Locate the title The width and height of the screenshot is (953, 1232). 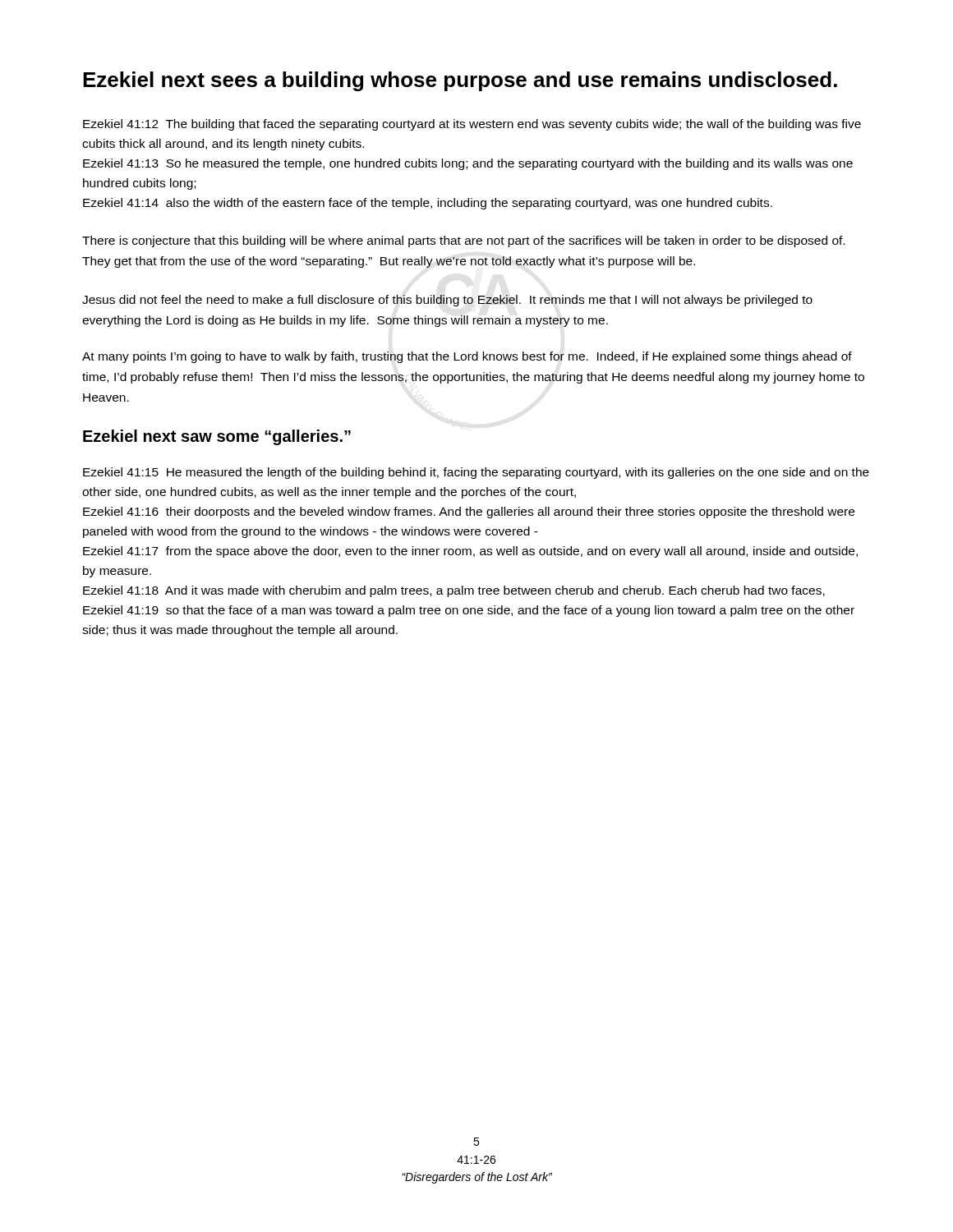pyautogui.click(x=460, y=80)
